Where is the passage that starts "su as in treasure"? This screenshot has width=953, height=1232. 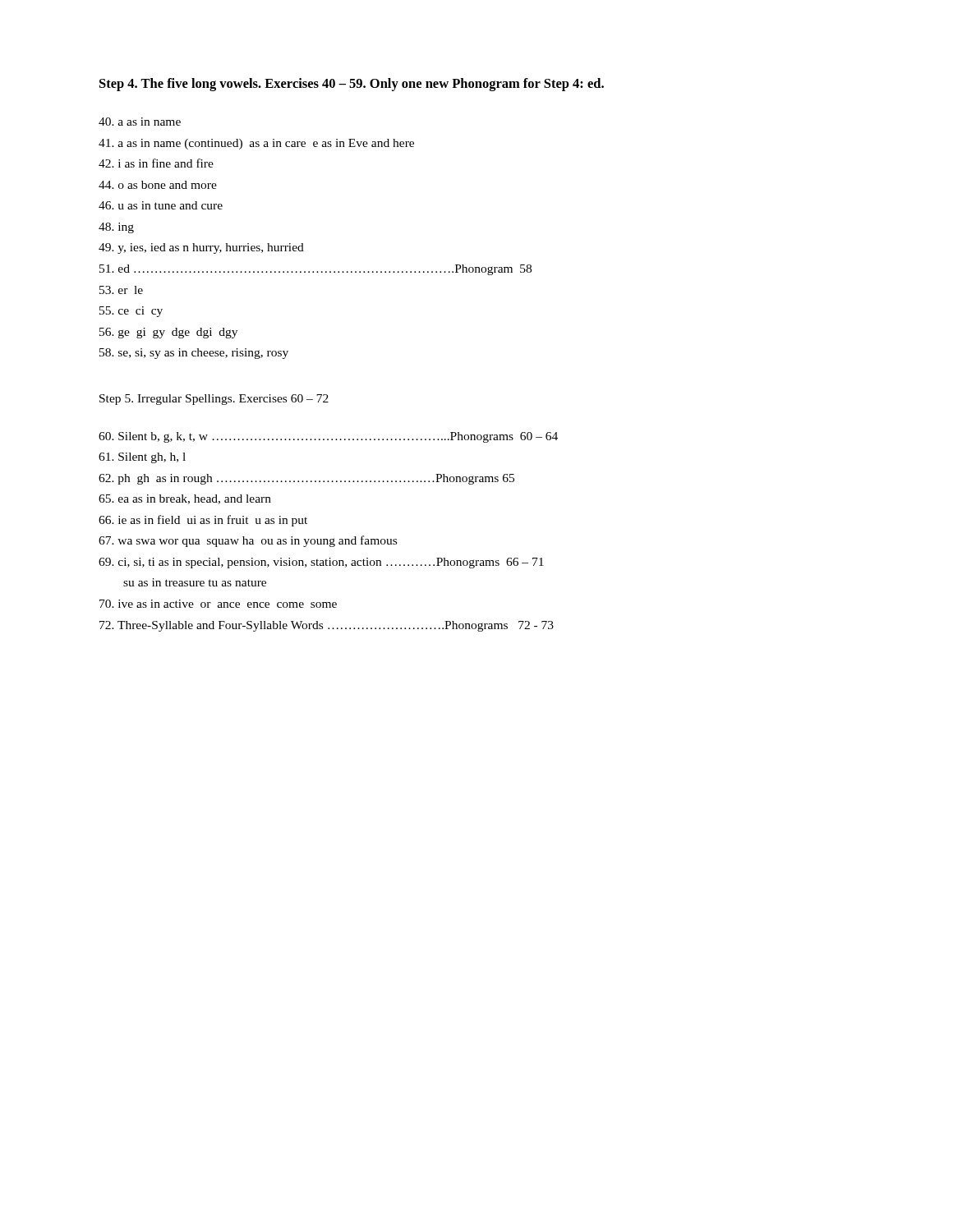[195, 582]
